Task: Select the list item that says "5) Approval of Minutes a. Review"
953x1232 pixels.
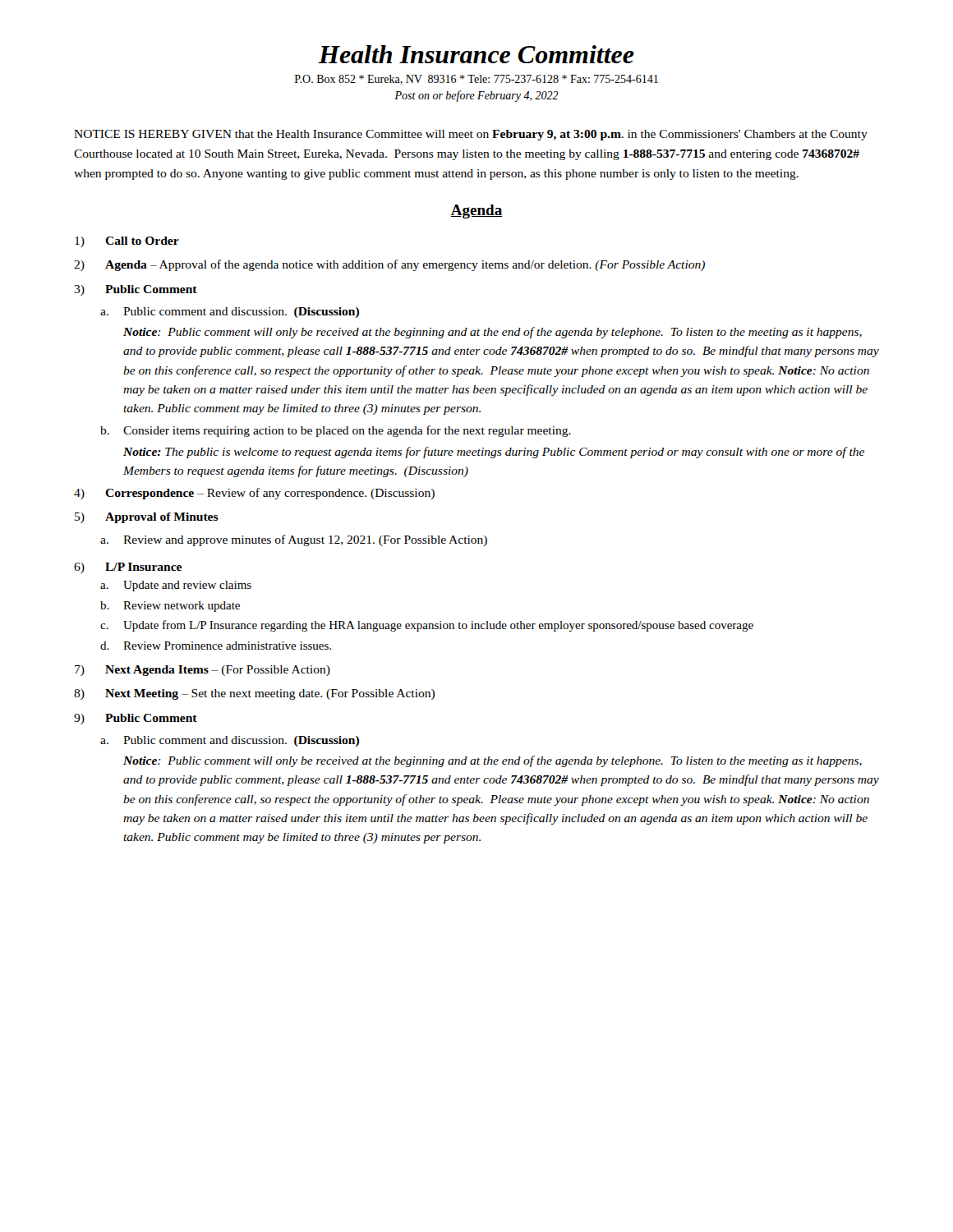Action: (476, 528)
